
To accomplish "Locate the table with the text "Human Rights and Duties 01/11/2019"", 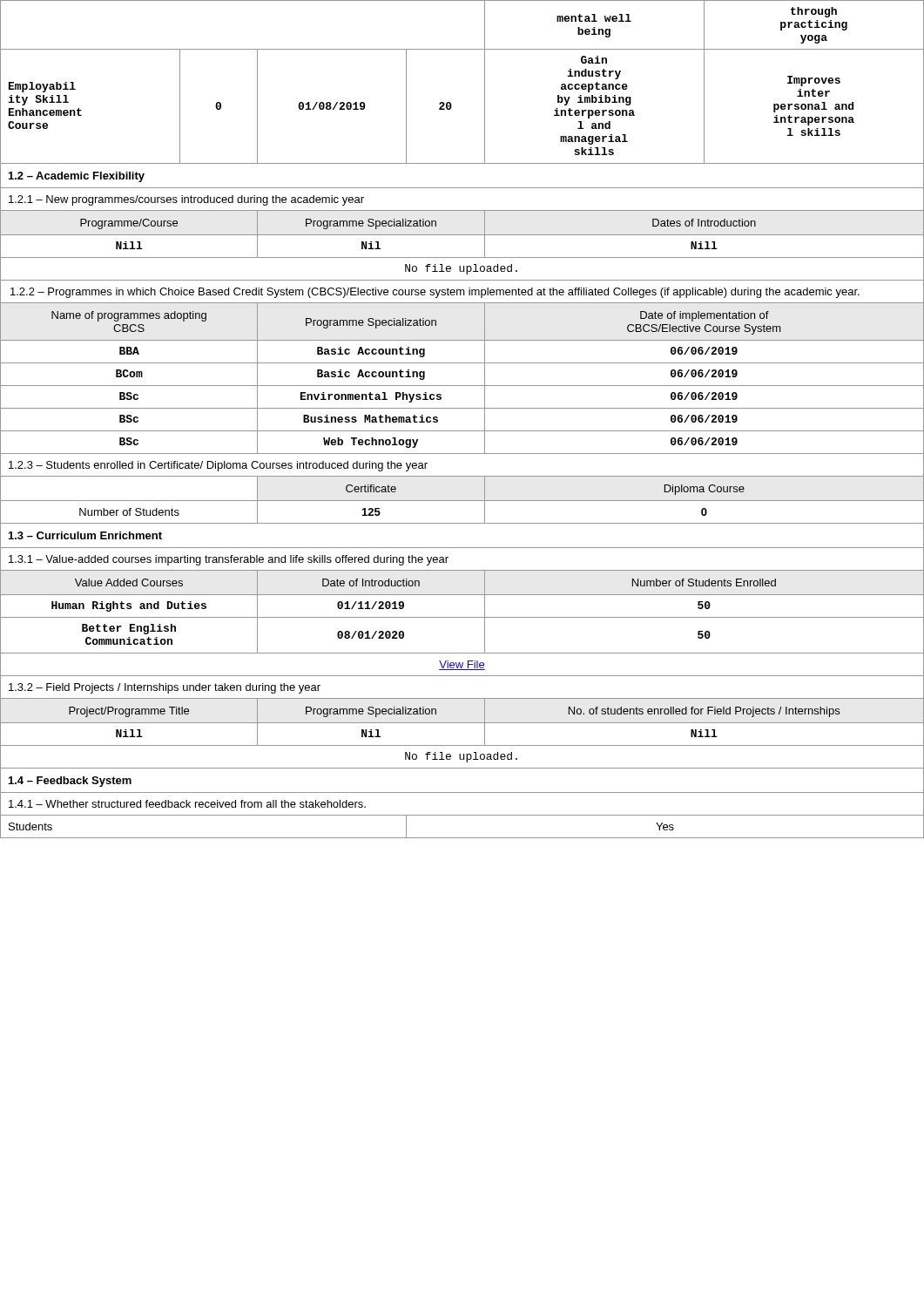I will tap(462, 606).
